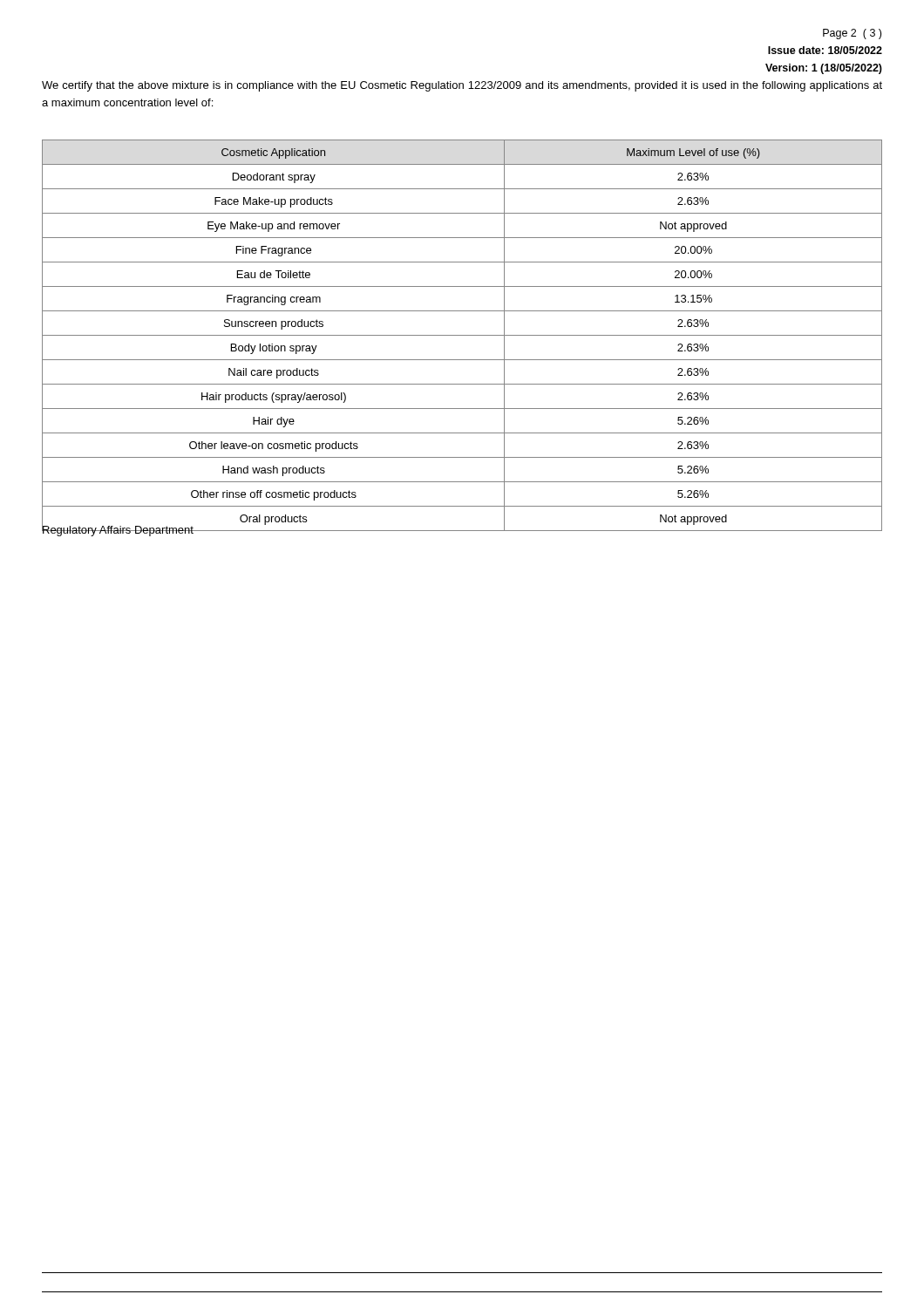Point to the block beginning "We certify that the above mixture is in"
The image size is (924, 1308).
tap(462, 94)
